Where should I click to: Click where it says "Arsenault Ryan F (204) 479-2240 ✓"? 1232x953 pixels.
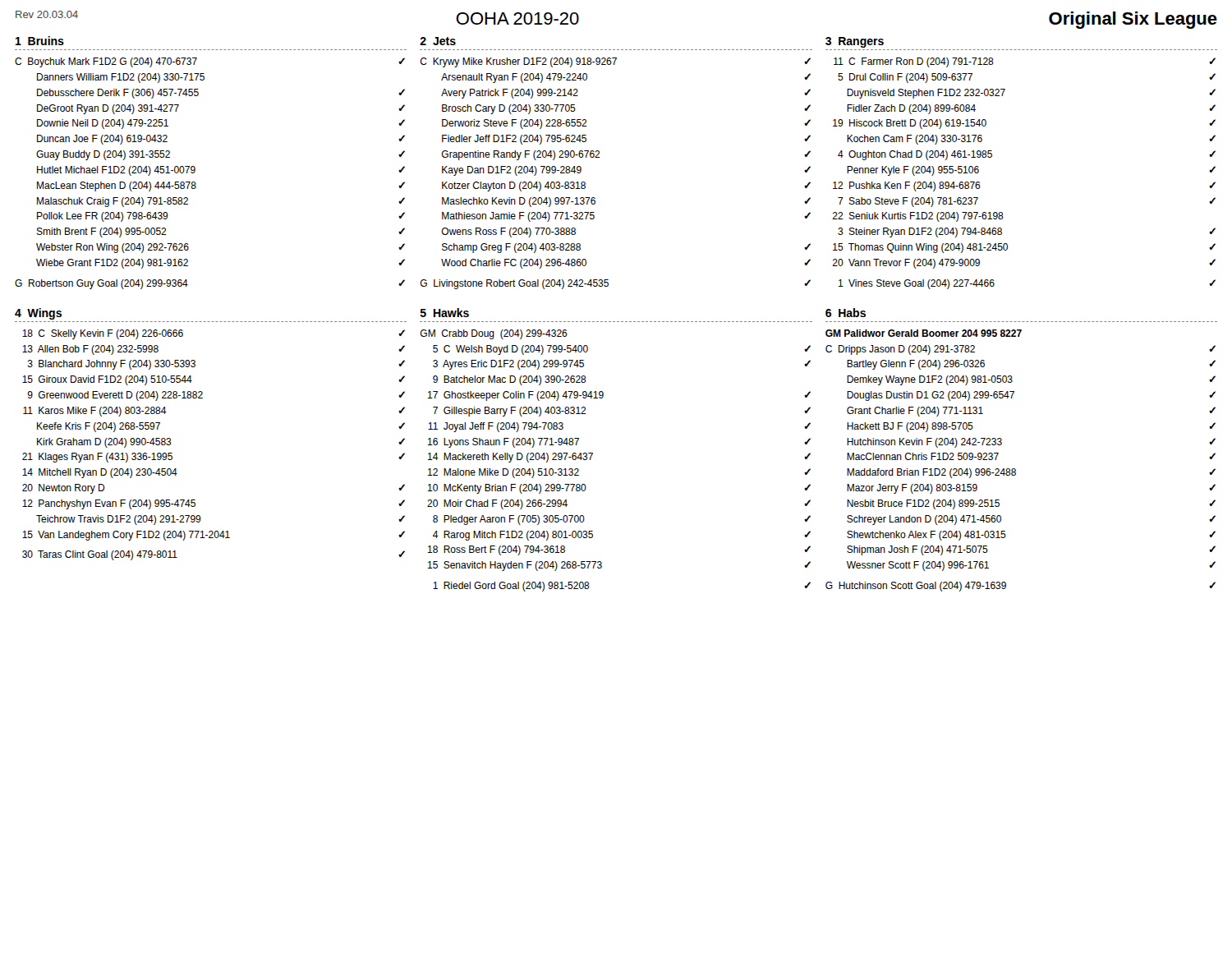515,77
